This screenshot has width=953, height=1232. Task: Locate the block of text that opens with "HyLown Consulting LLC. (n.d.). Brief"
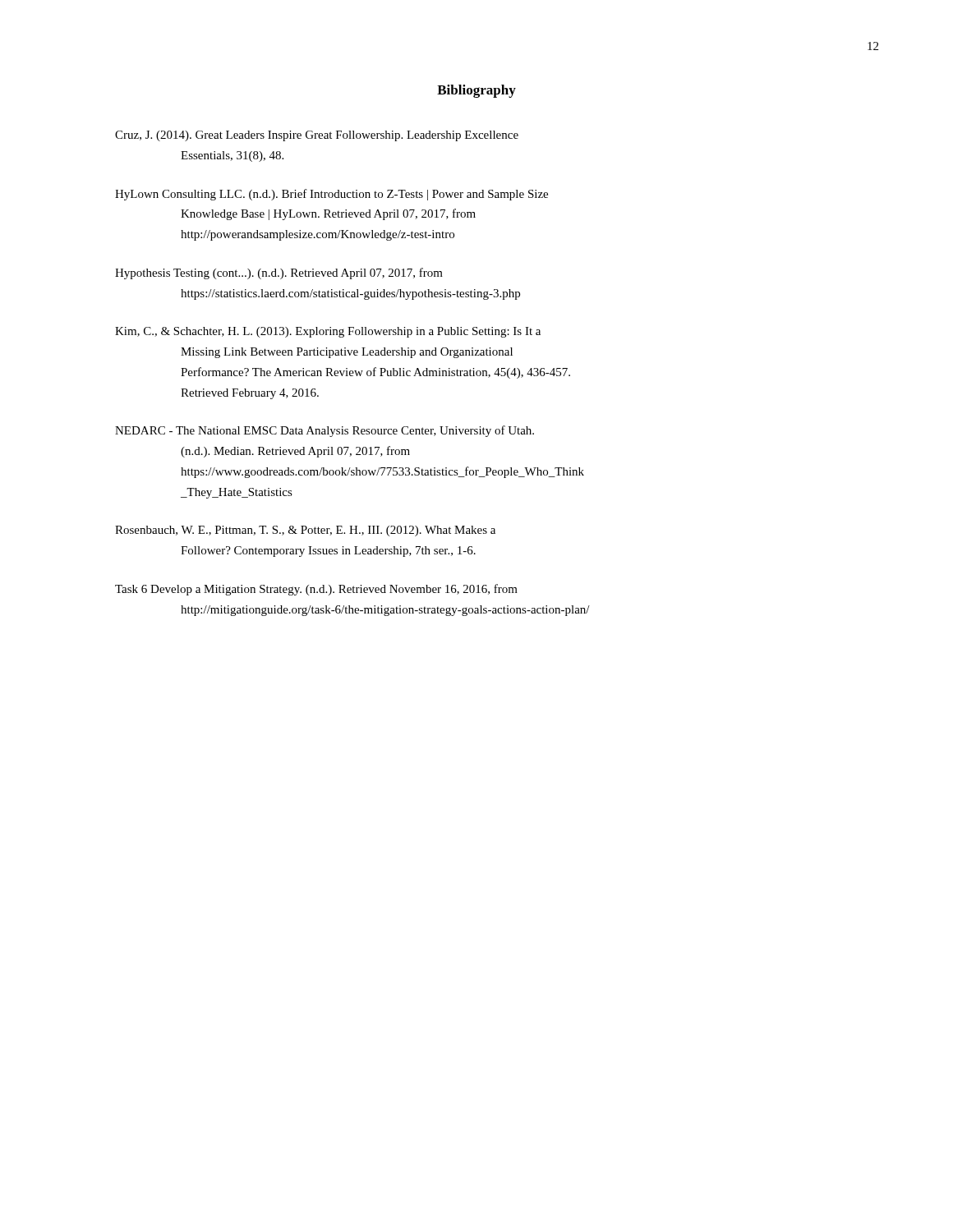click(x=476, y=214)
